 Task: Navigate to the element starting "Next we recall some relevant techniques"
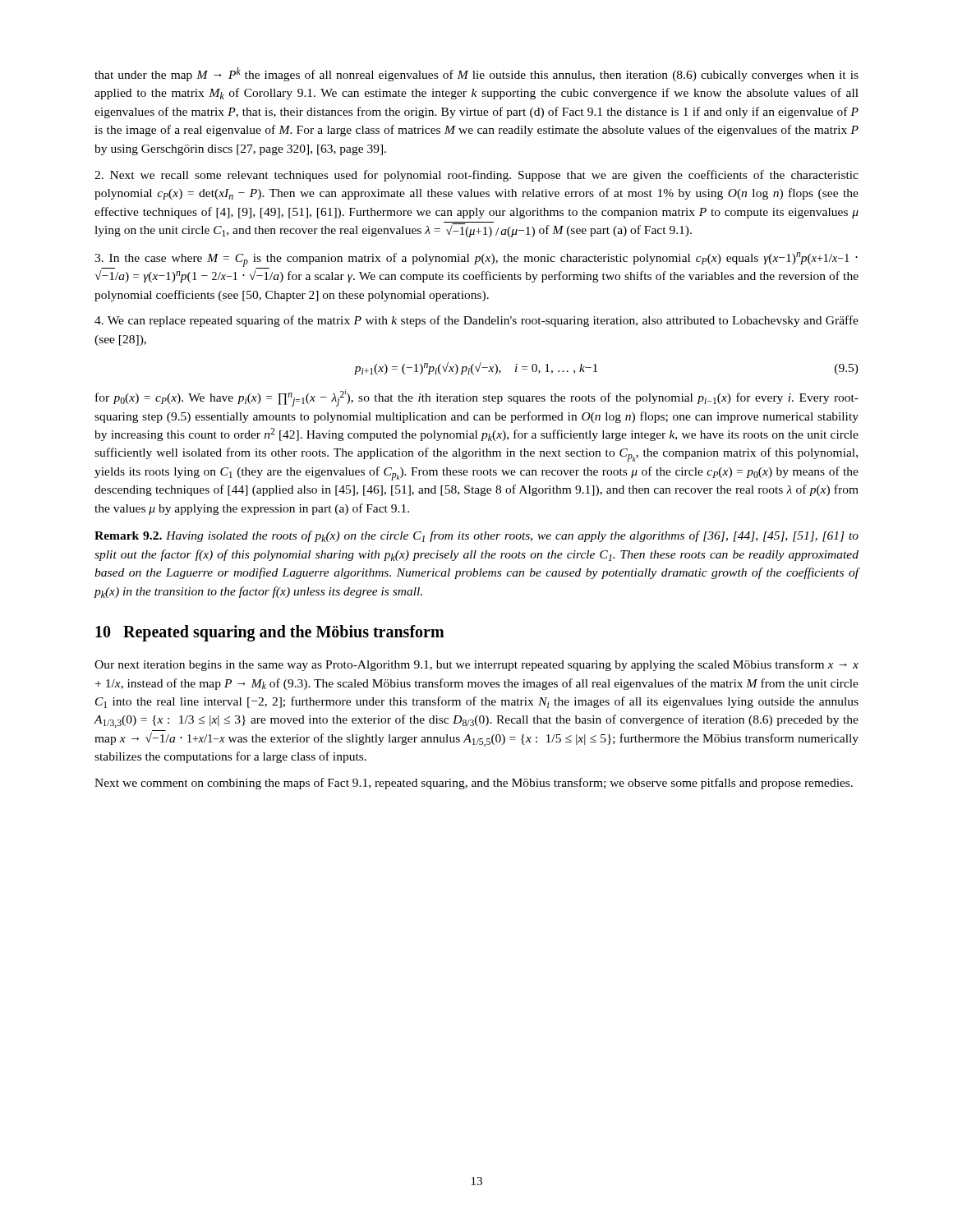coord(476,203)
